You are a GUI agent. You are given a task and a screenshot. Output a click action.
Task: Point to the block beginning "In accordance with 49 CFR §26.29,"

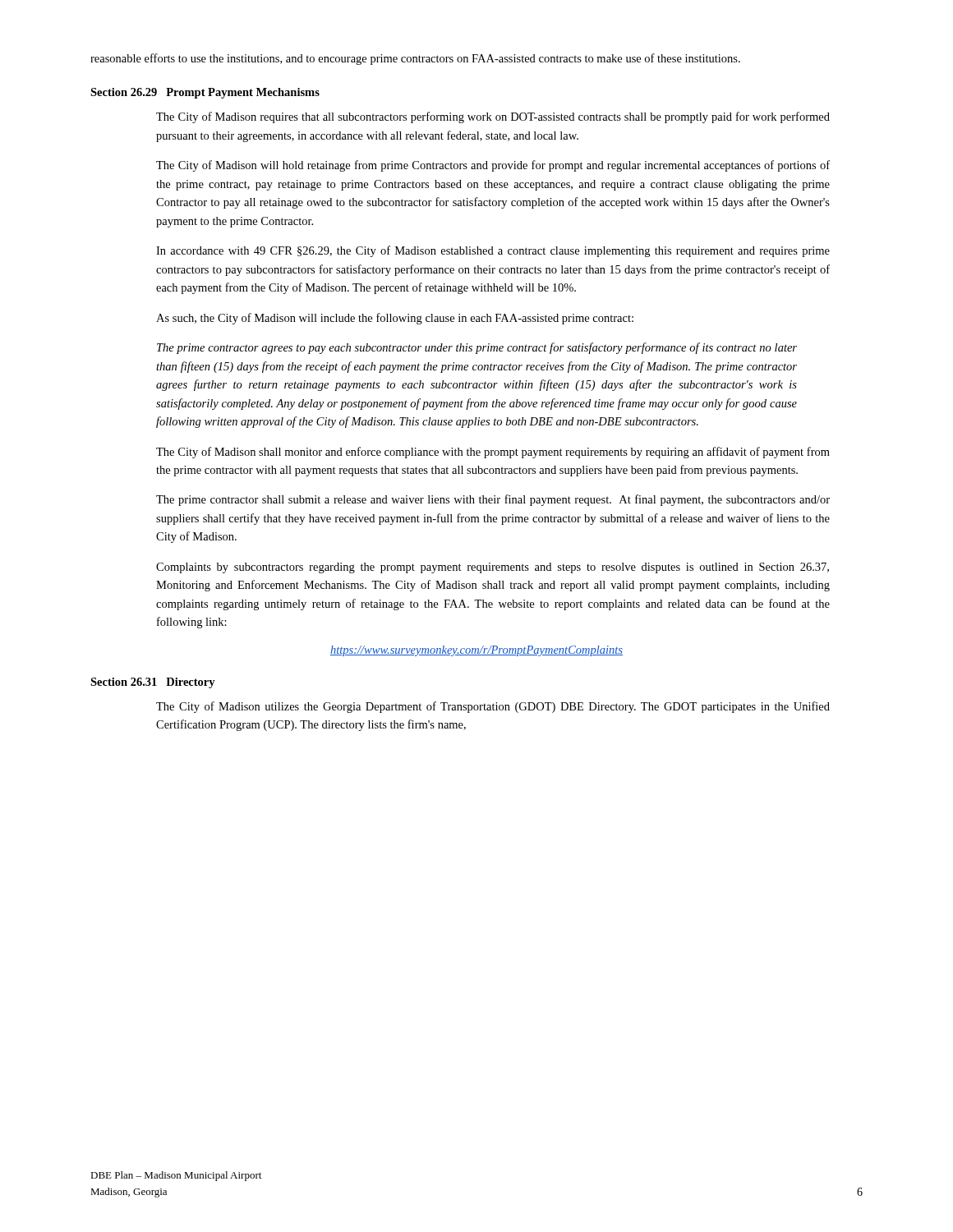[493, 269]
